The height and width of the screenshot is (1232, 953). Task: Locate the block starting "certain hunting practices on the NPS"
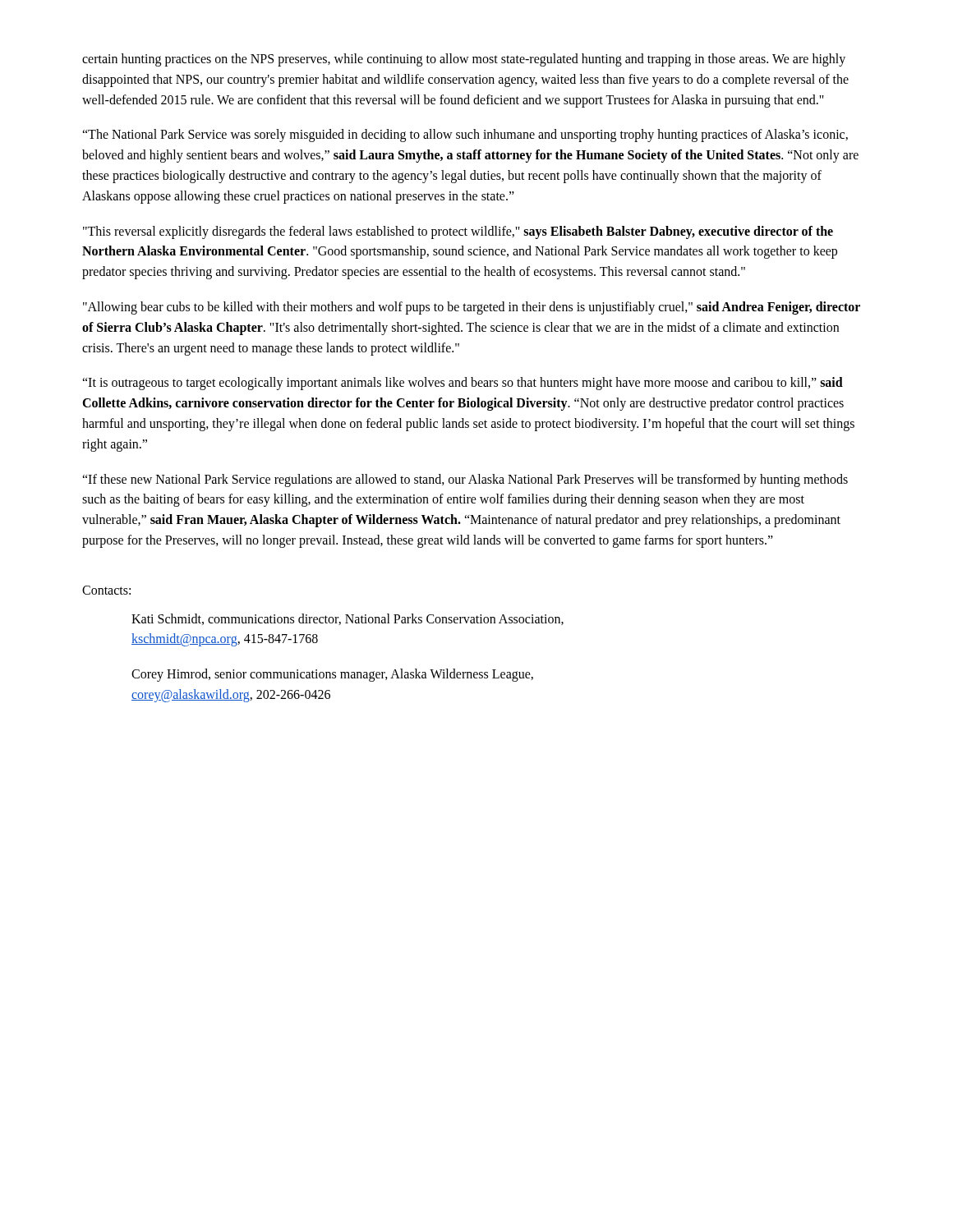pos(465,79)
